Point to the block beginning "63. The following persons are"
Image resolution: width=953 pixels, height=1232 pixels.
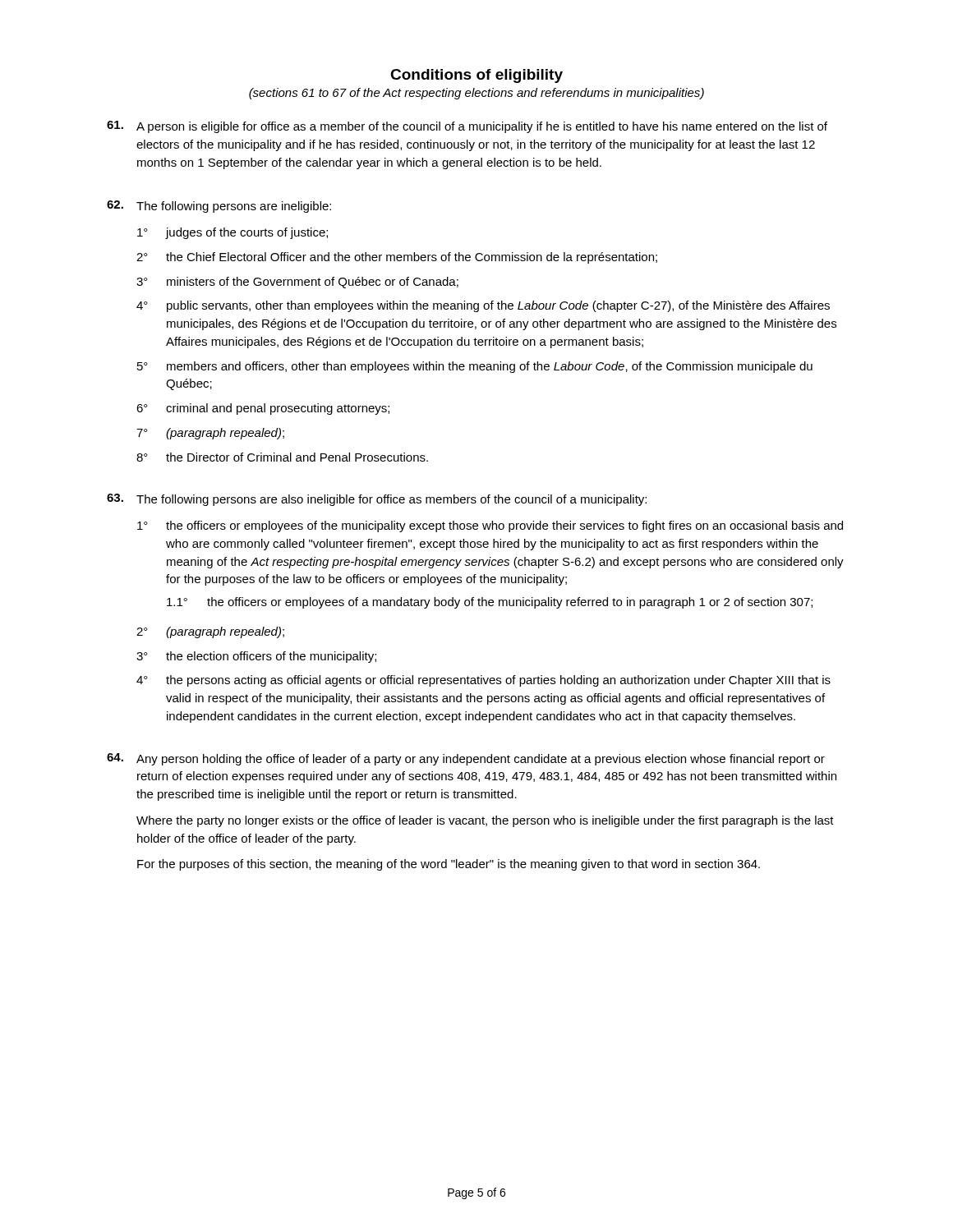pos(476,611)
